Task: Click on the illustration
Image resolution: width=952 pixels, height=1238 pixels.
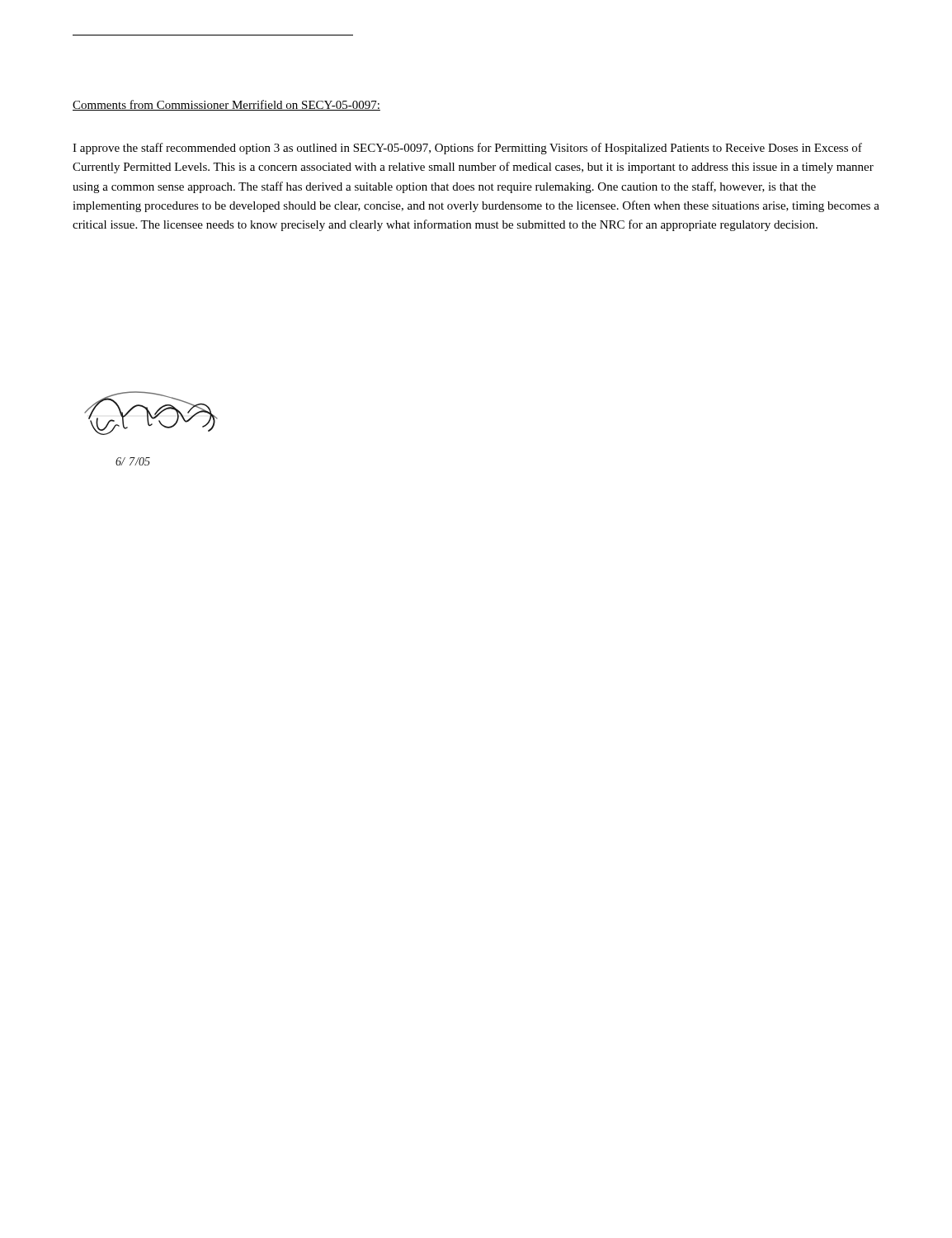Action: click(x=163, y=423)
